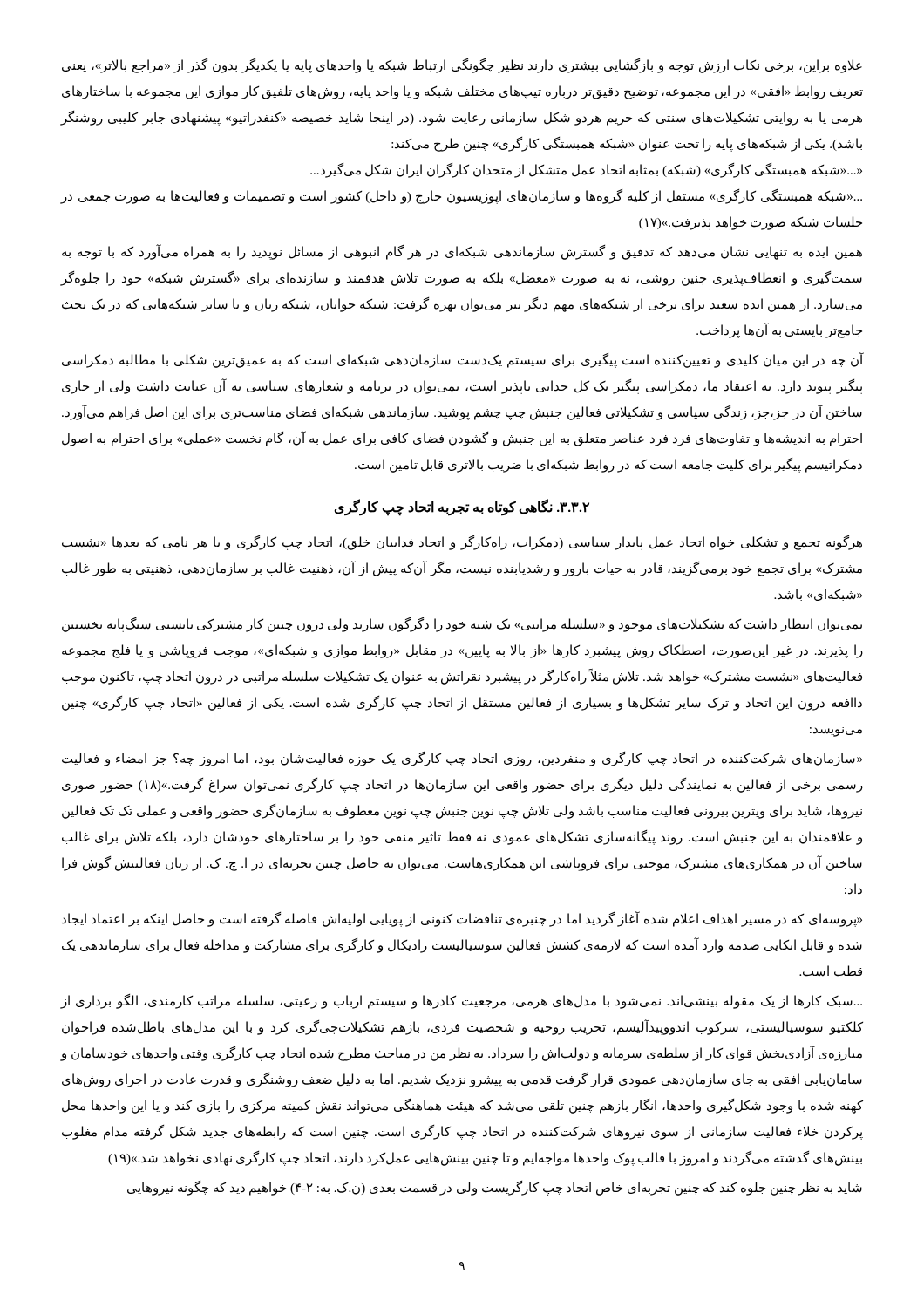Where is the passage that starts "آن چه در این میان کلیدی و"?
Viewport: 924px width, 1308px height.
[462, 412]
